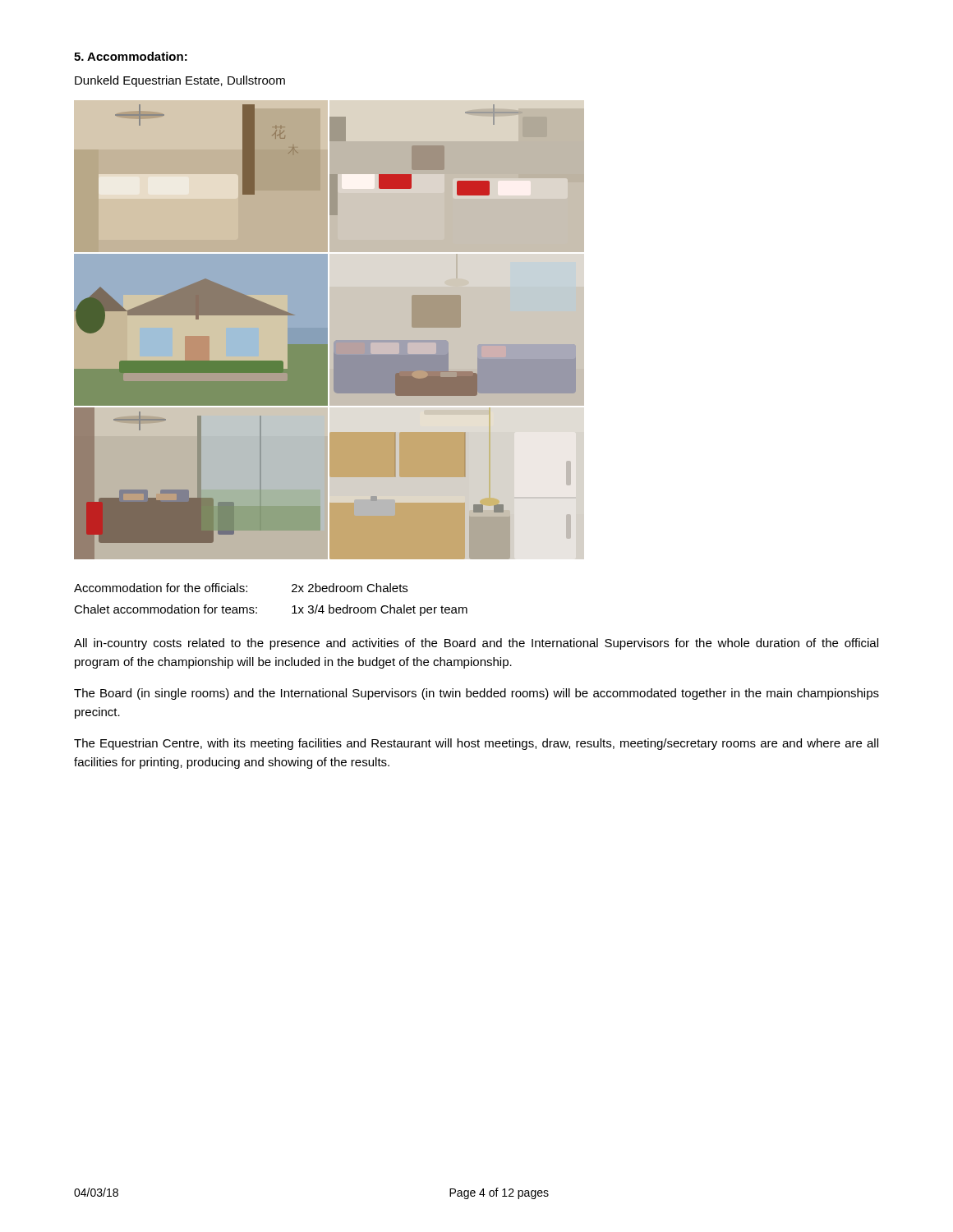This screenshot has width=953, height=1232.
Task: Point to "Dunkeld Equestrian Estate, Dullstroom"
Action: (180, 80)
